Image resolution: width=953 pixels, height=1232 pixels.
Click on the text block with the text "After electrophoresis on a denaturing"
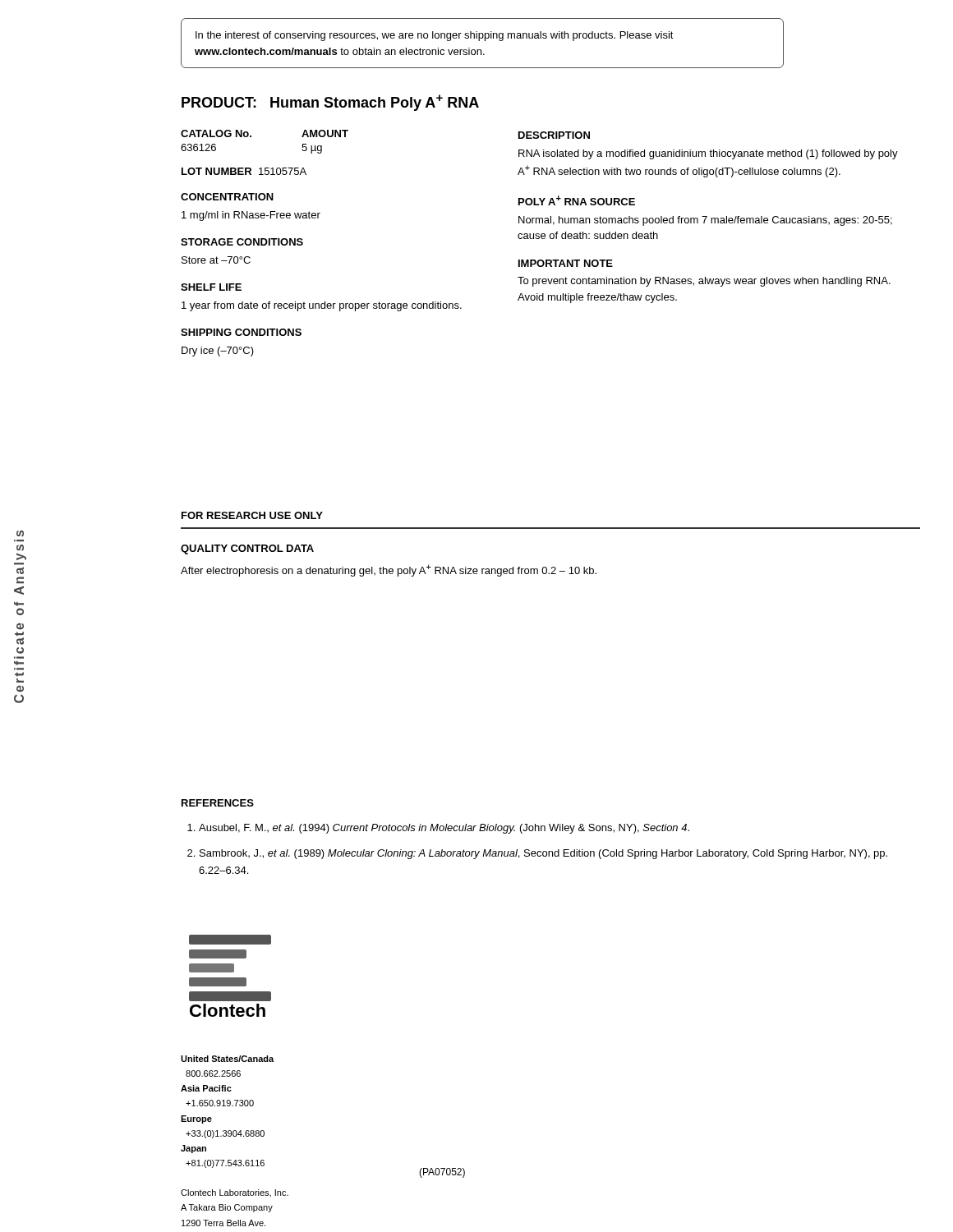coord(389,569)
